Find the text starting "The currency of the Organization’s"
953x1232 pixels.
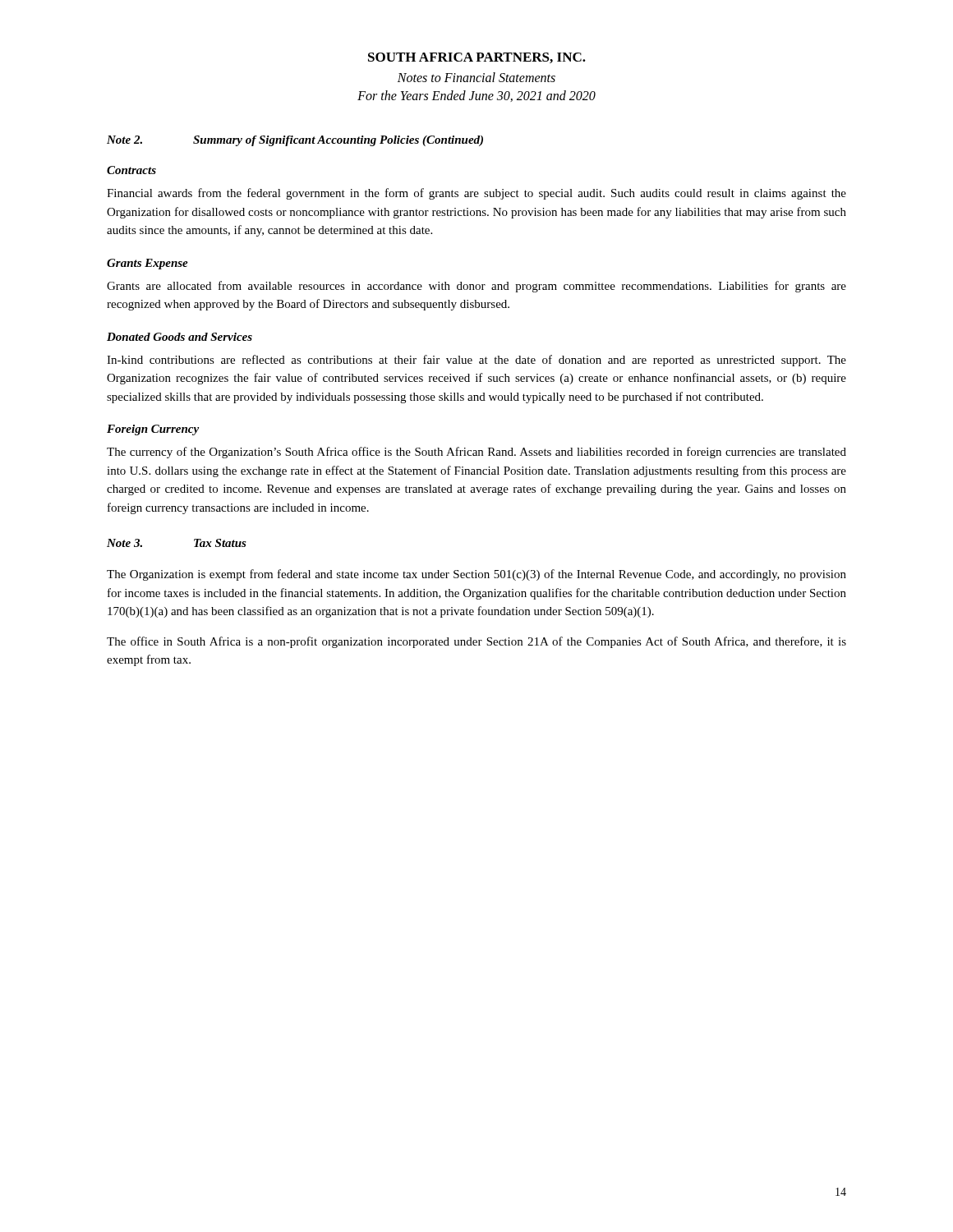tap(476, 479)
